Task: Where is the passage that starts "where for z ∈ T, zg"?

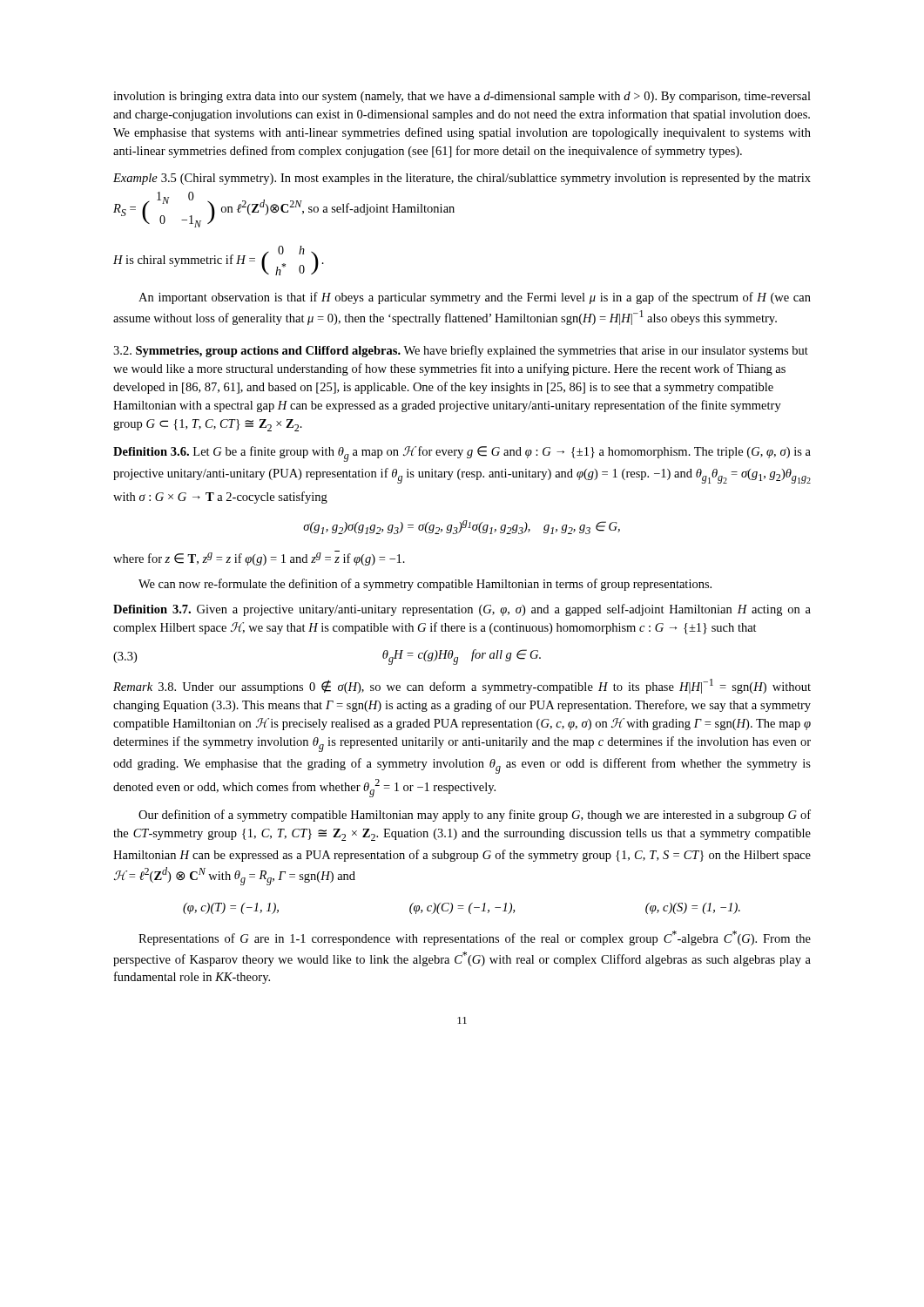Action: pos(259,557)
